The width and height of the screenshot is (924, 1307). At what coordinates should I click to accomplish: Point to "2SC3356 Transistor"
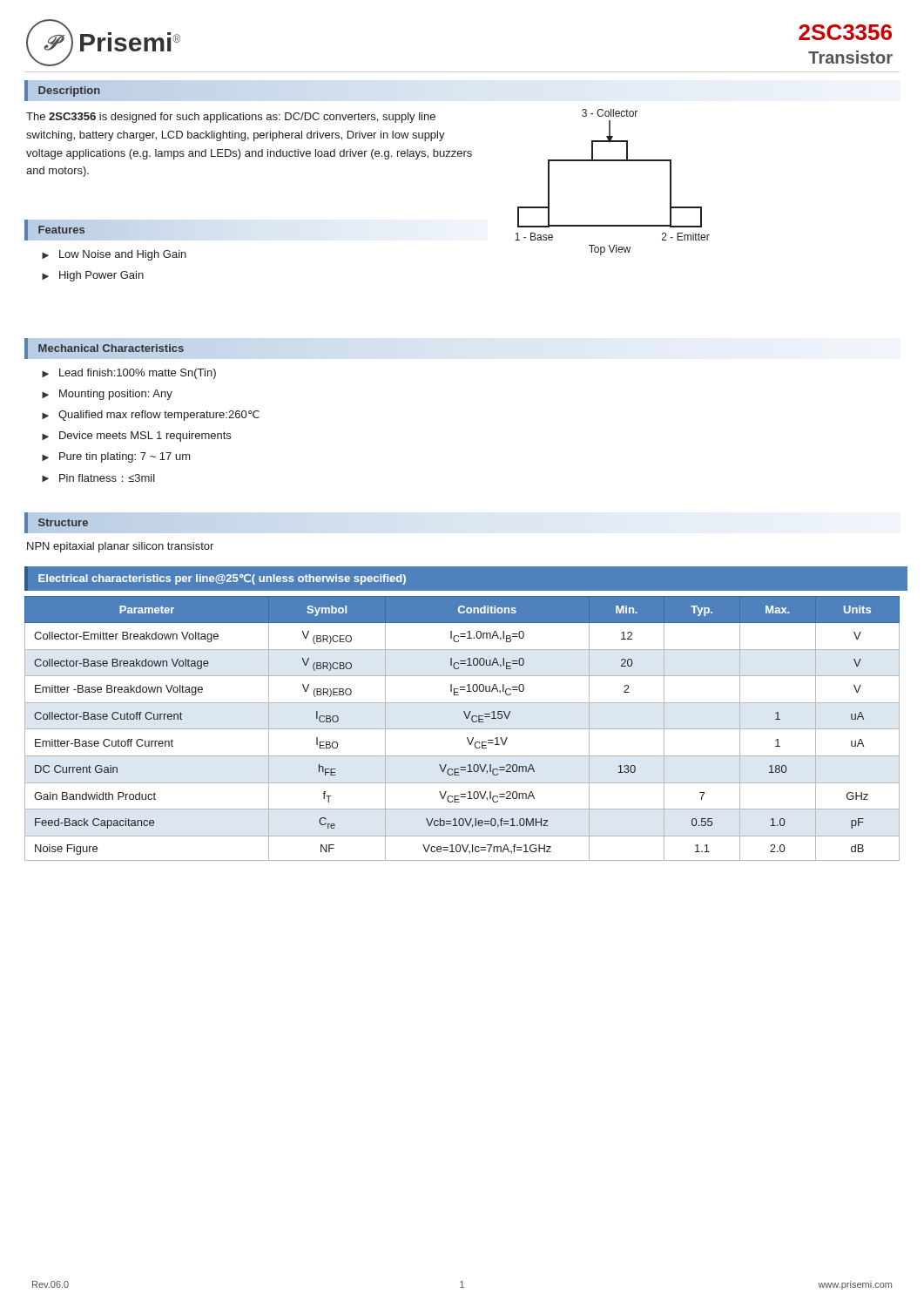[x=845, y=44]
